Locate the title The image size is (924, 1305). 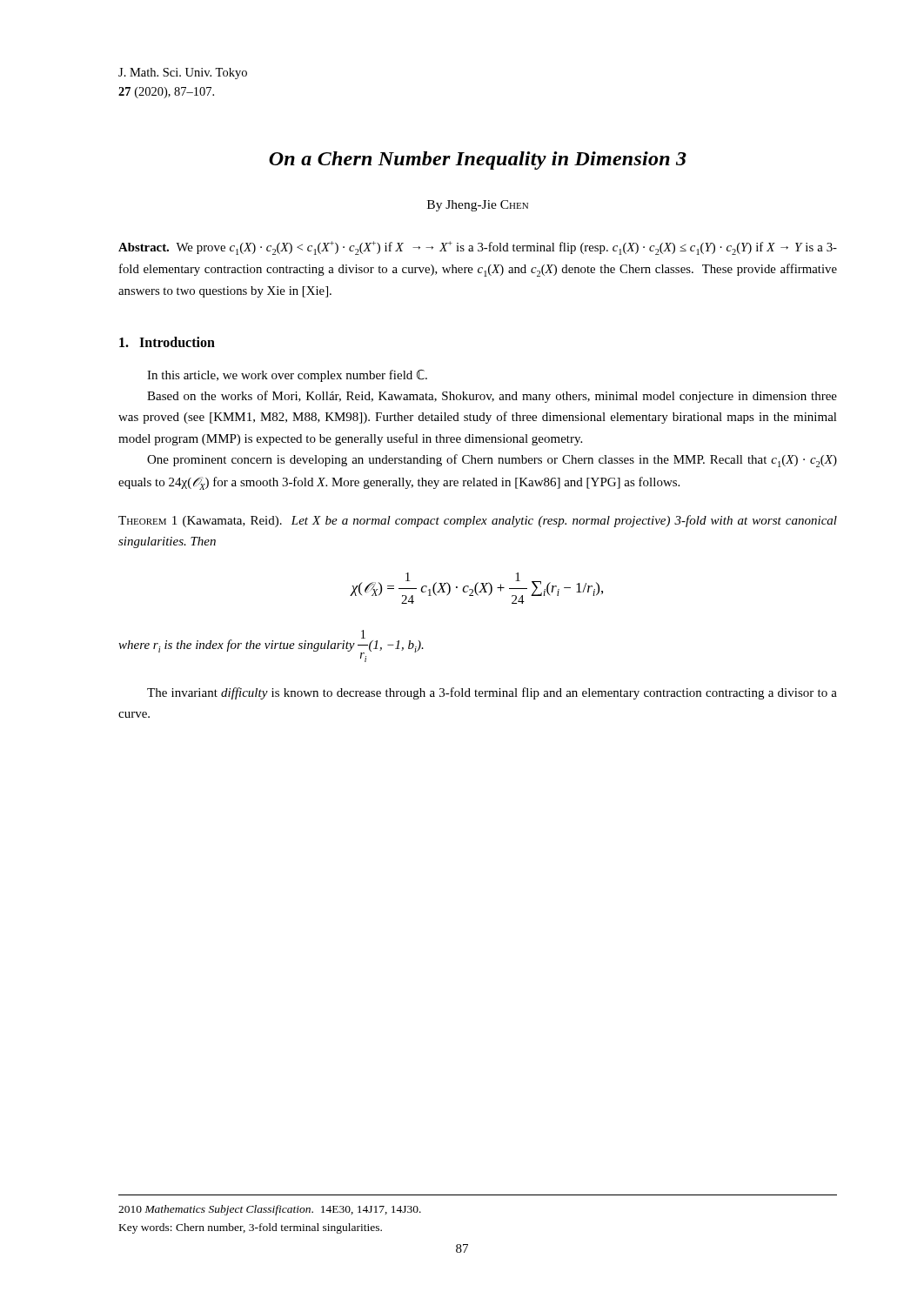(478, 158)
